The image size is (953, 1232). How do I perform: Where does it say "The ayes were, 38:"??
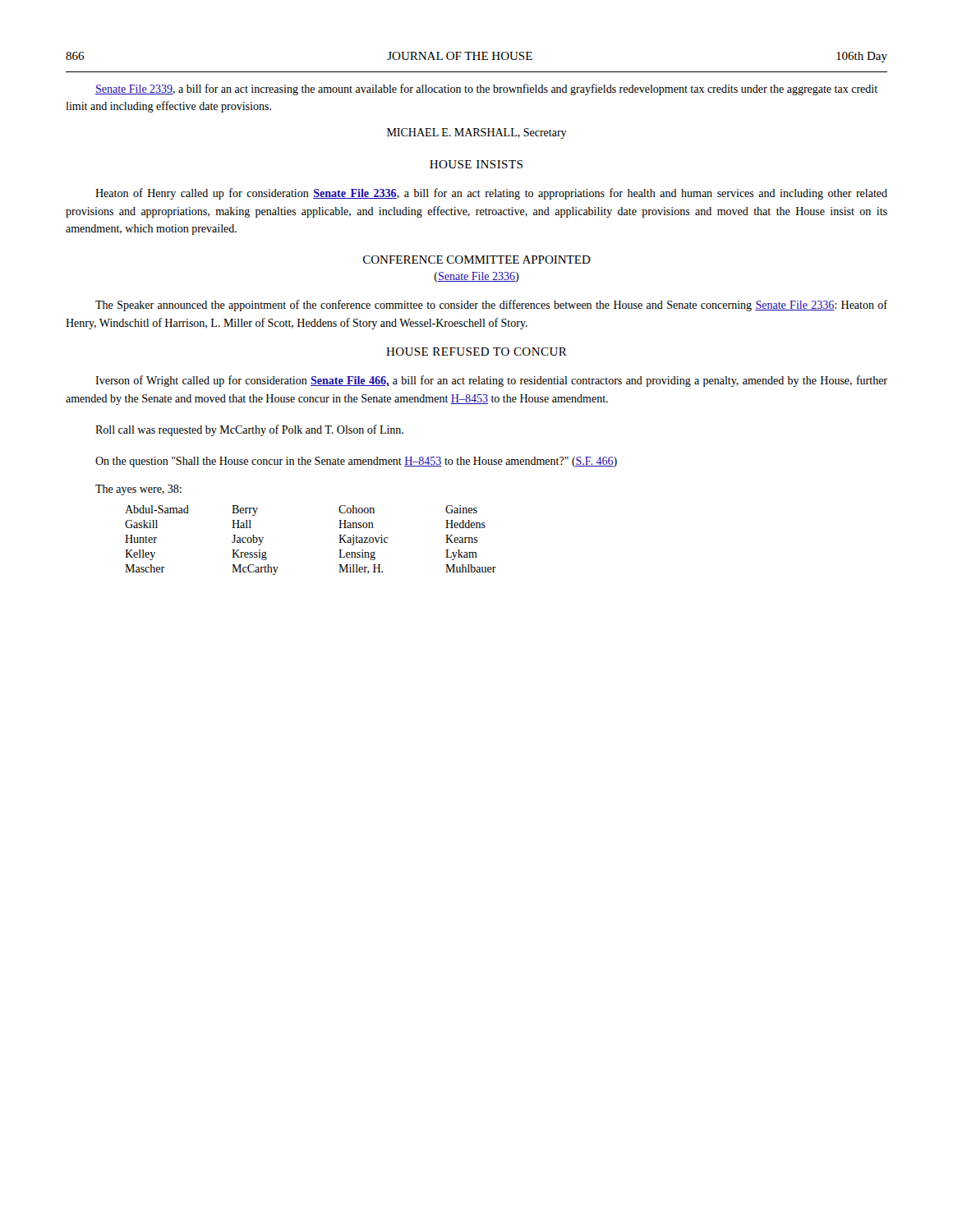(139, 489)
